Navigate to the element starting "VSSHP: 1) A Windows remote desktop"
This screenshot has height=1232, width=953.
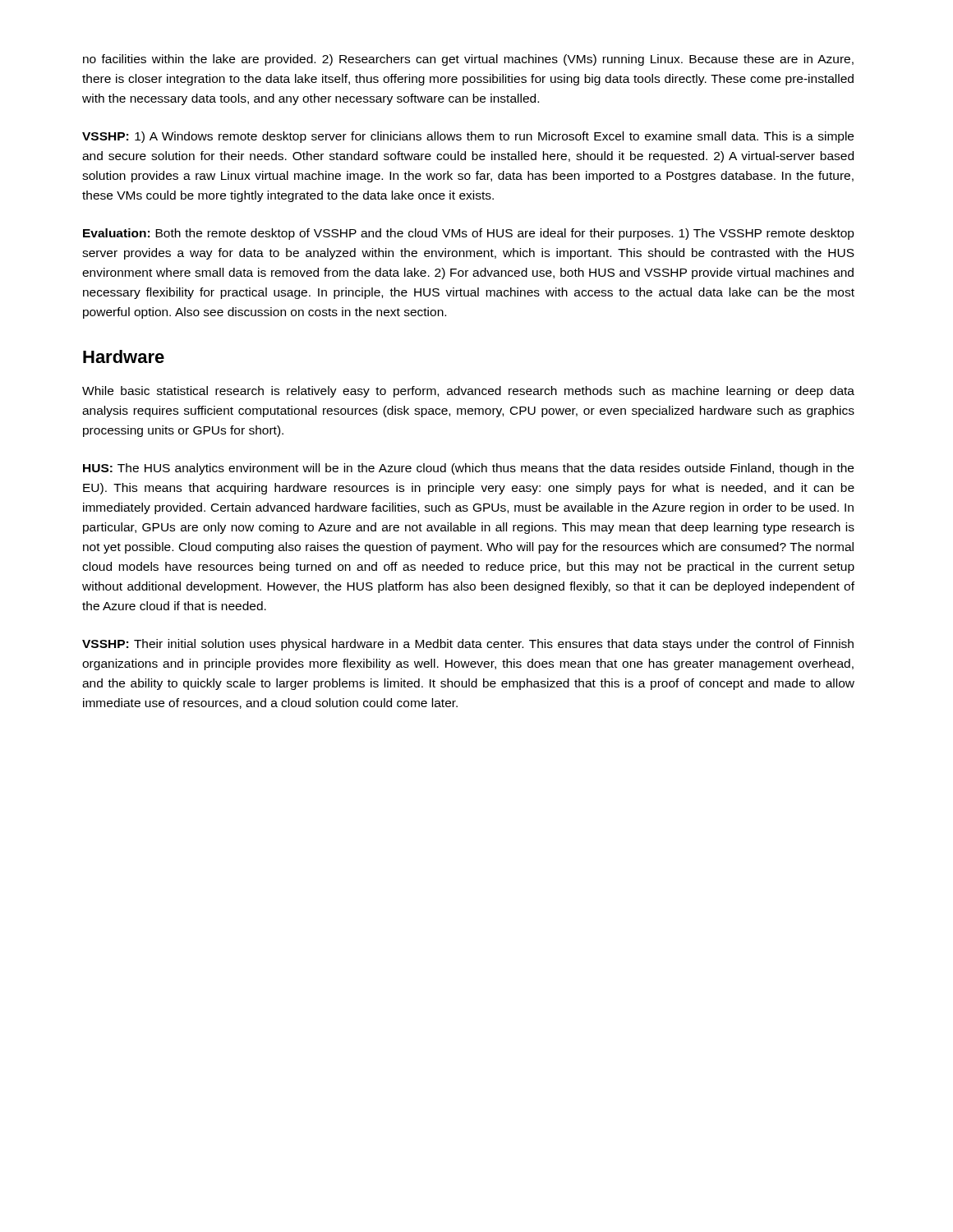(468, 166)
